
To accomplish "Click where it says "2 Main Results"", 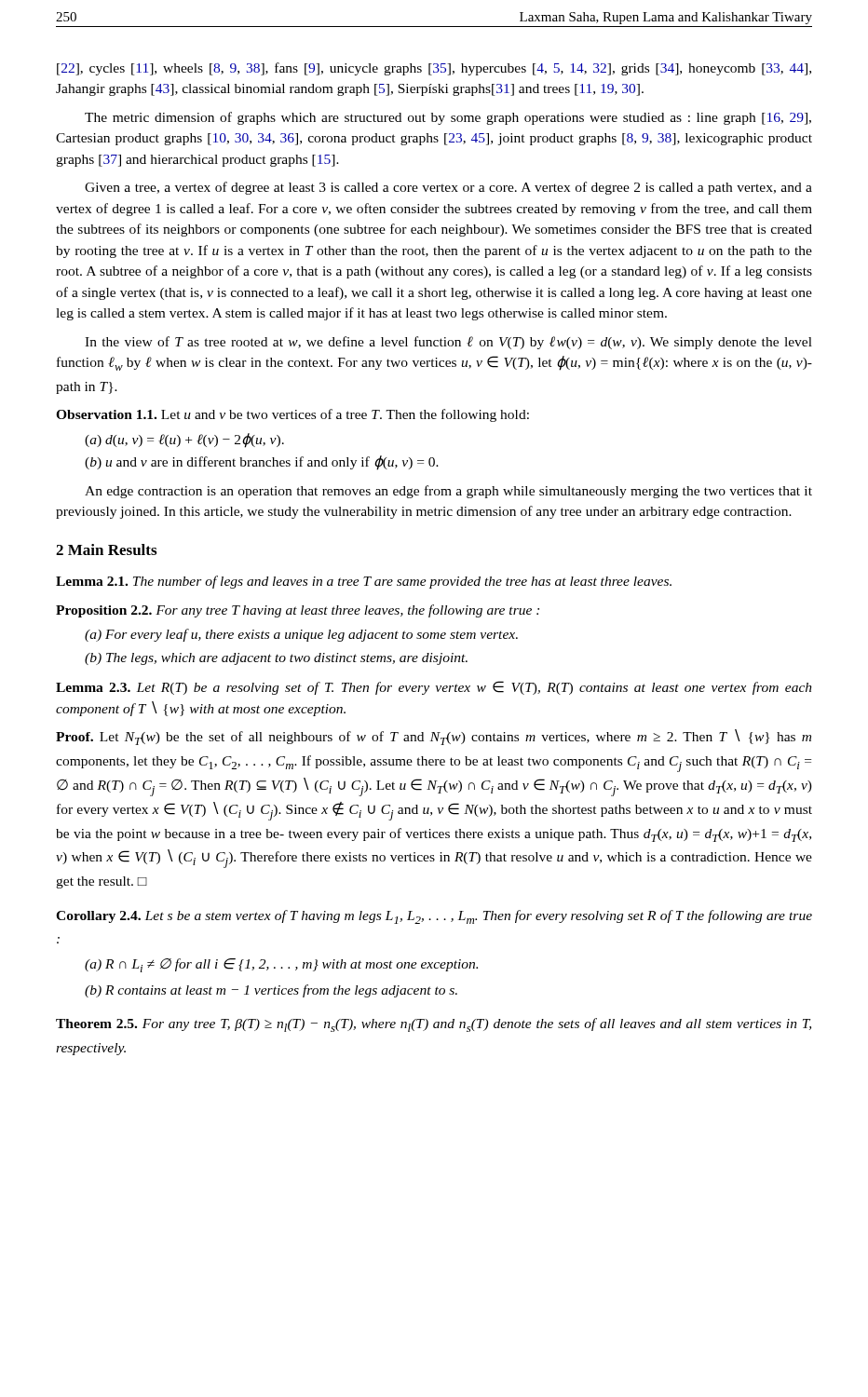I will pyautogui.click(x=106, y=549).
